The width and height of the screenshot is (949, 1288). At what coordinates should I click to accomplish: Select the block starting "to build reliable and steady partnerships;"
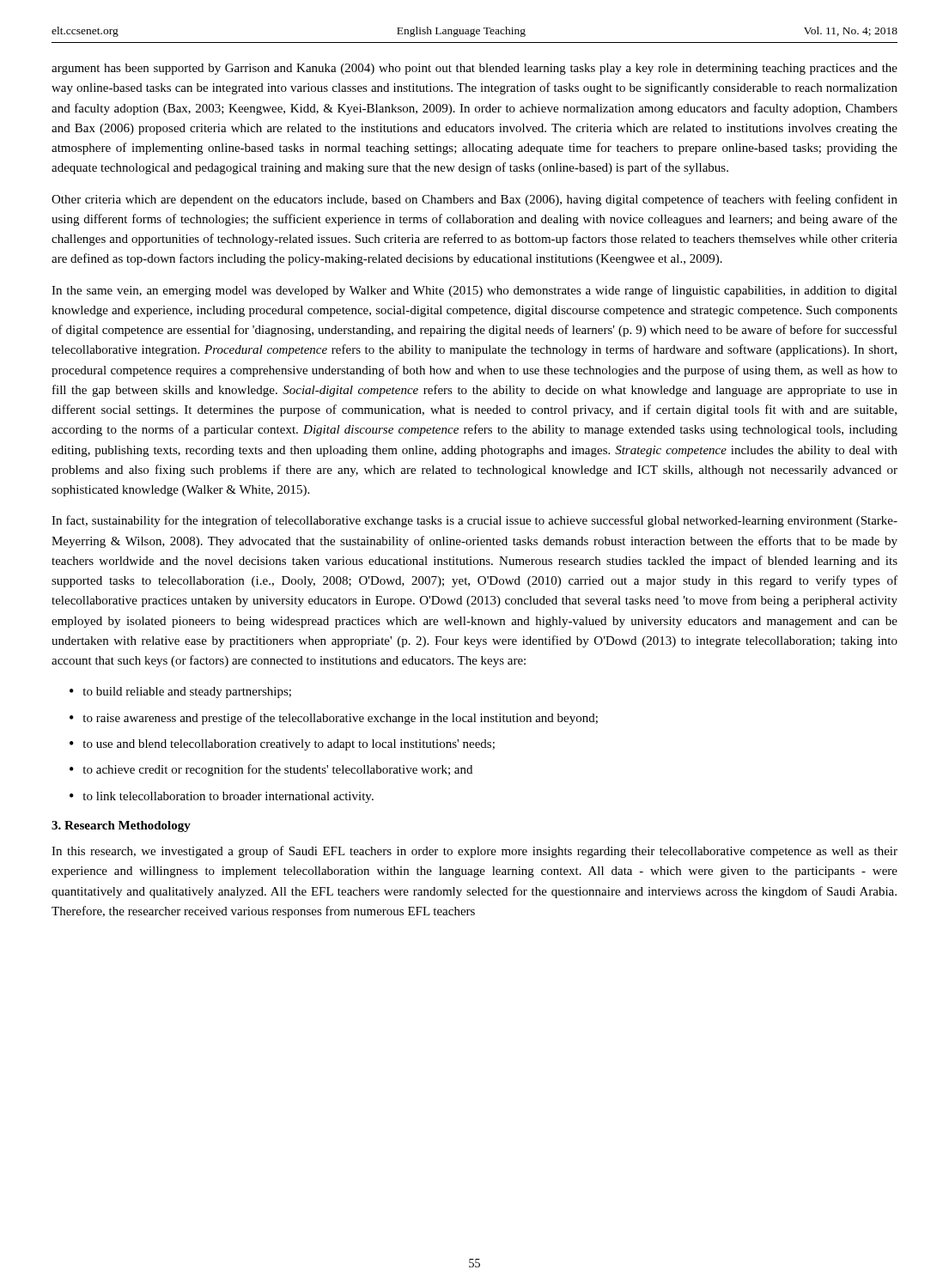tap(187, 691)
